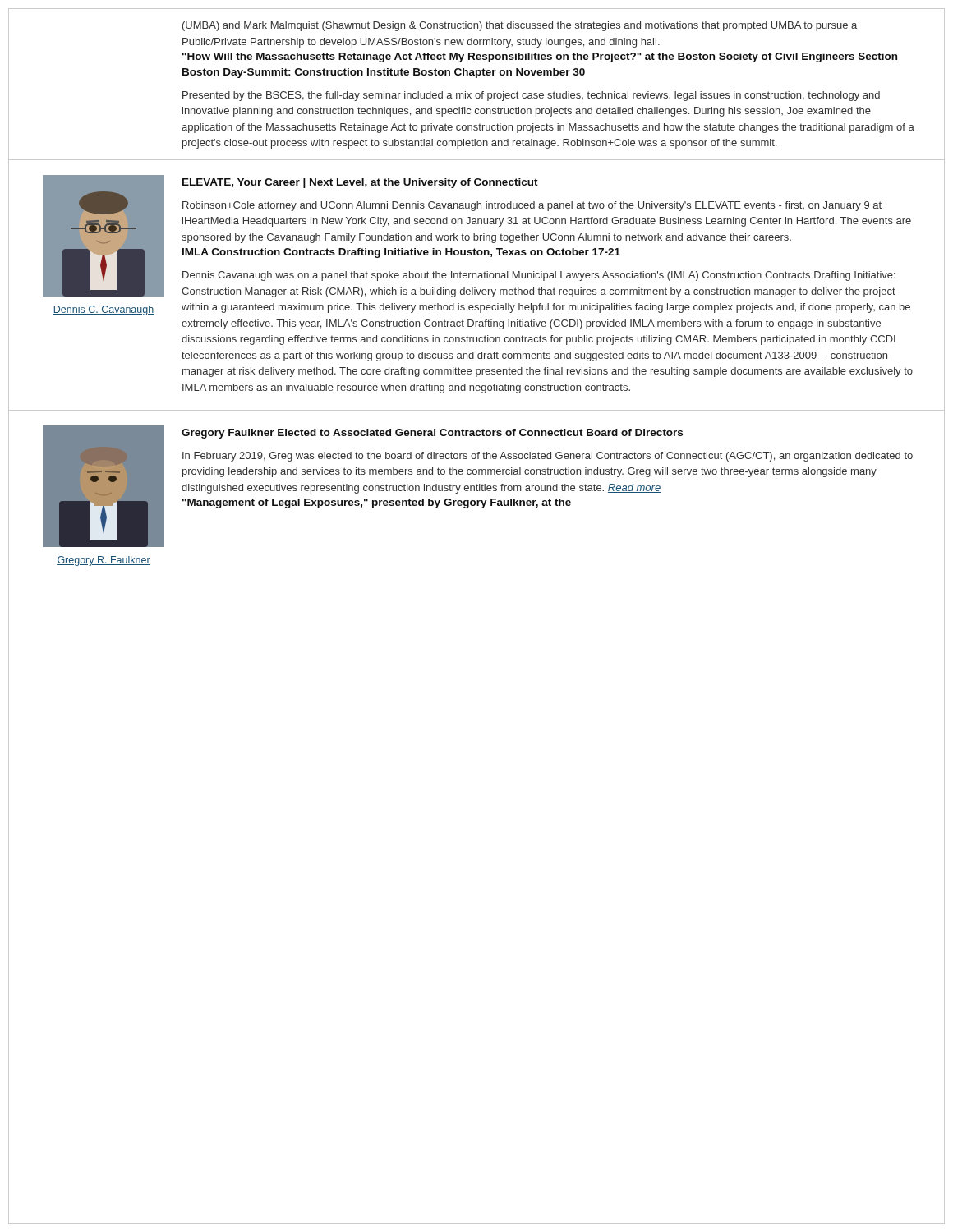The height and width of the screenshot is (1232, 953).
Task: Locate the region starting "Dennis Cavanaugh was on a"
Action: tap(550, 331)
